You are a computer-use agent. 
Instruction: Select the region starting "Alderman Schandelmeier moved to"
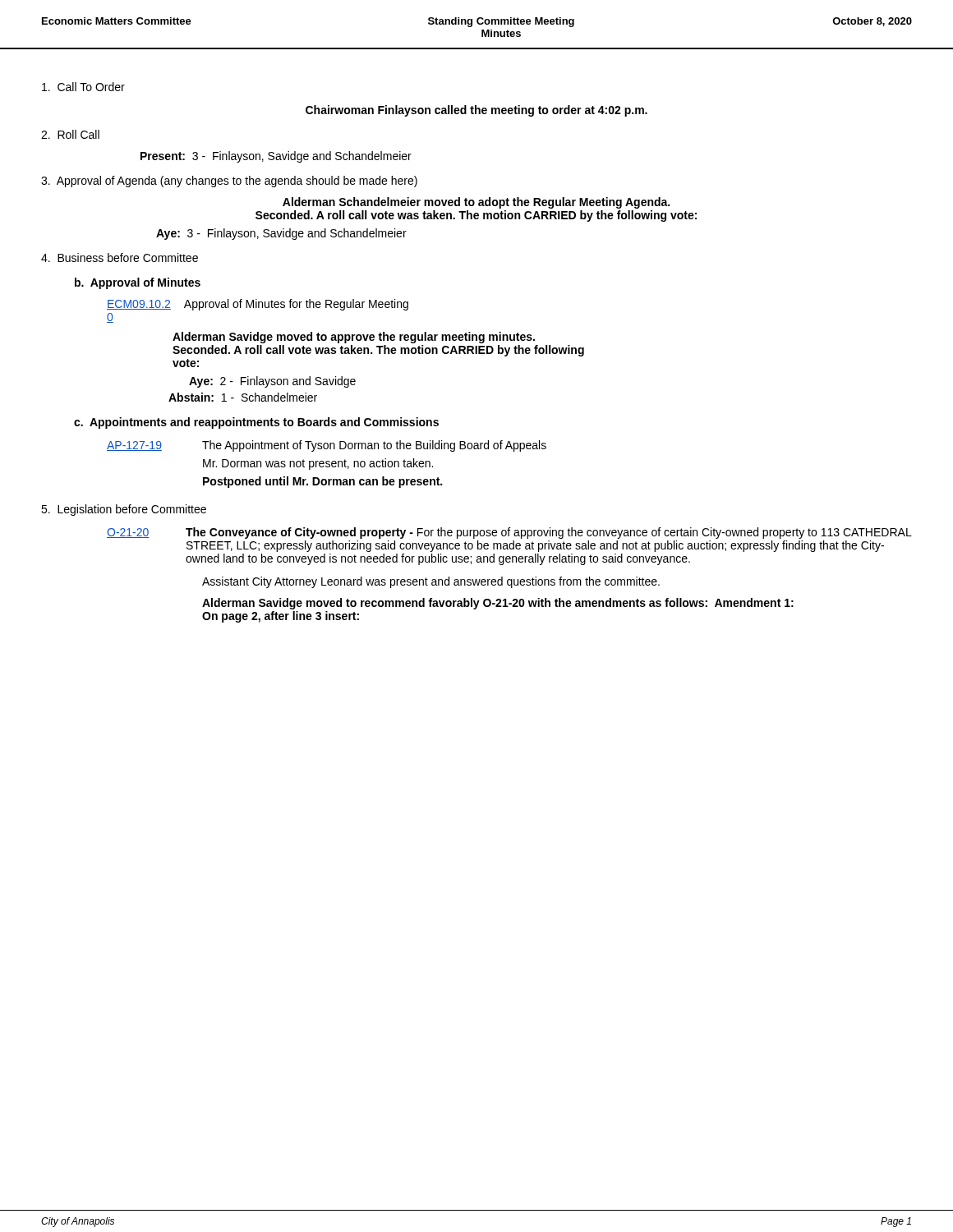point(476,209)
